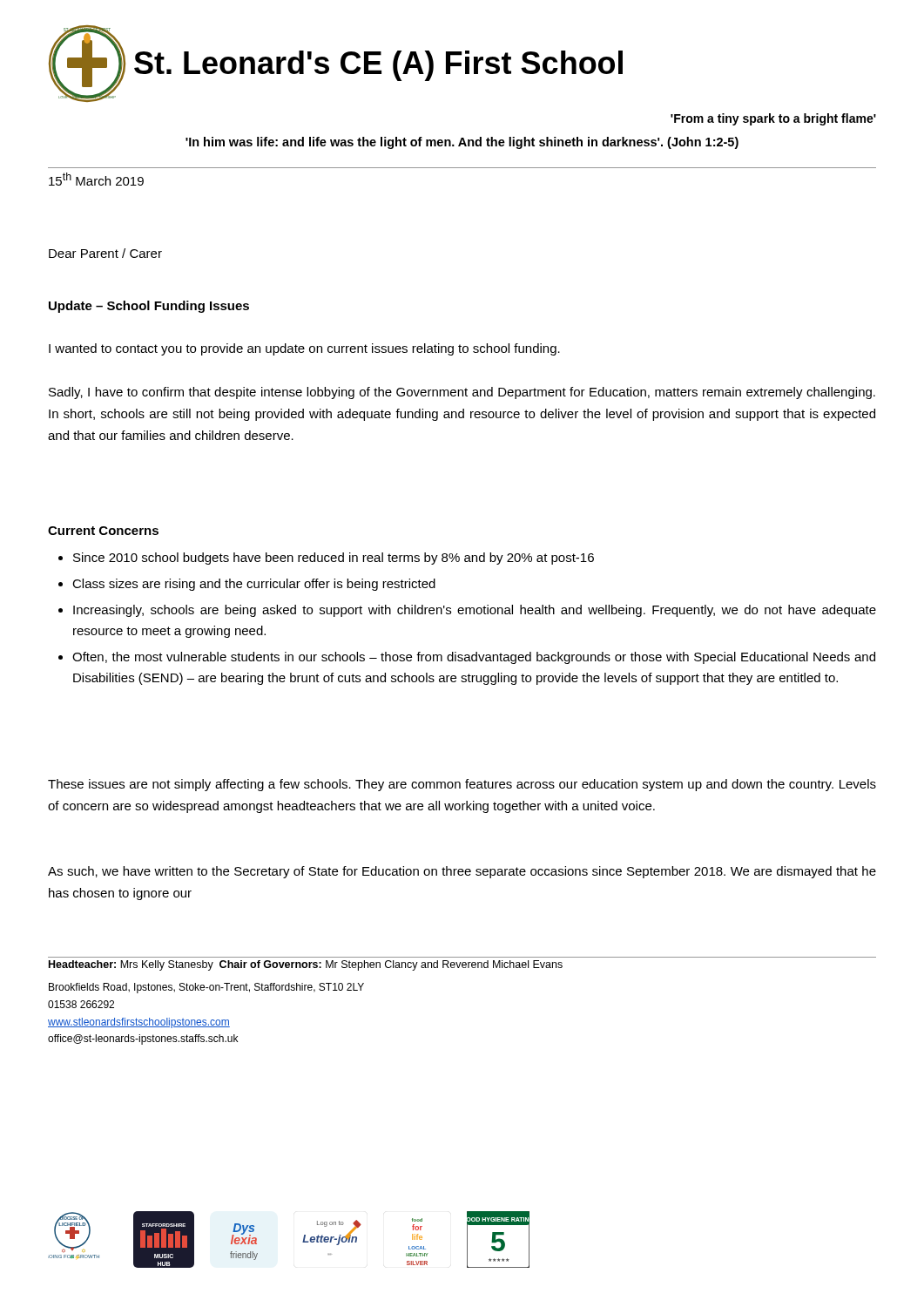Find the block on this page that starts "I wanted to contact you to"
924x1307 pixels.
[x=304, y=348]
